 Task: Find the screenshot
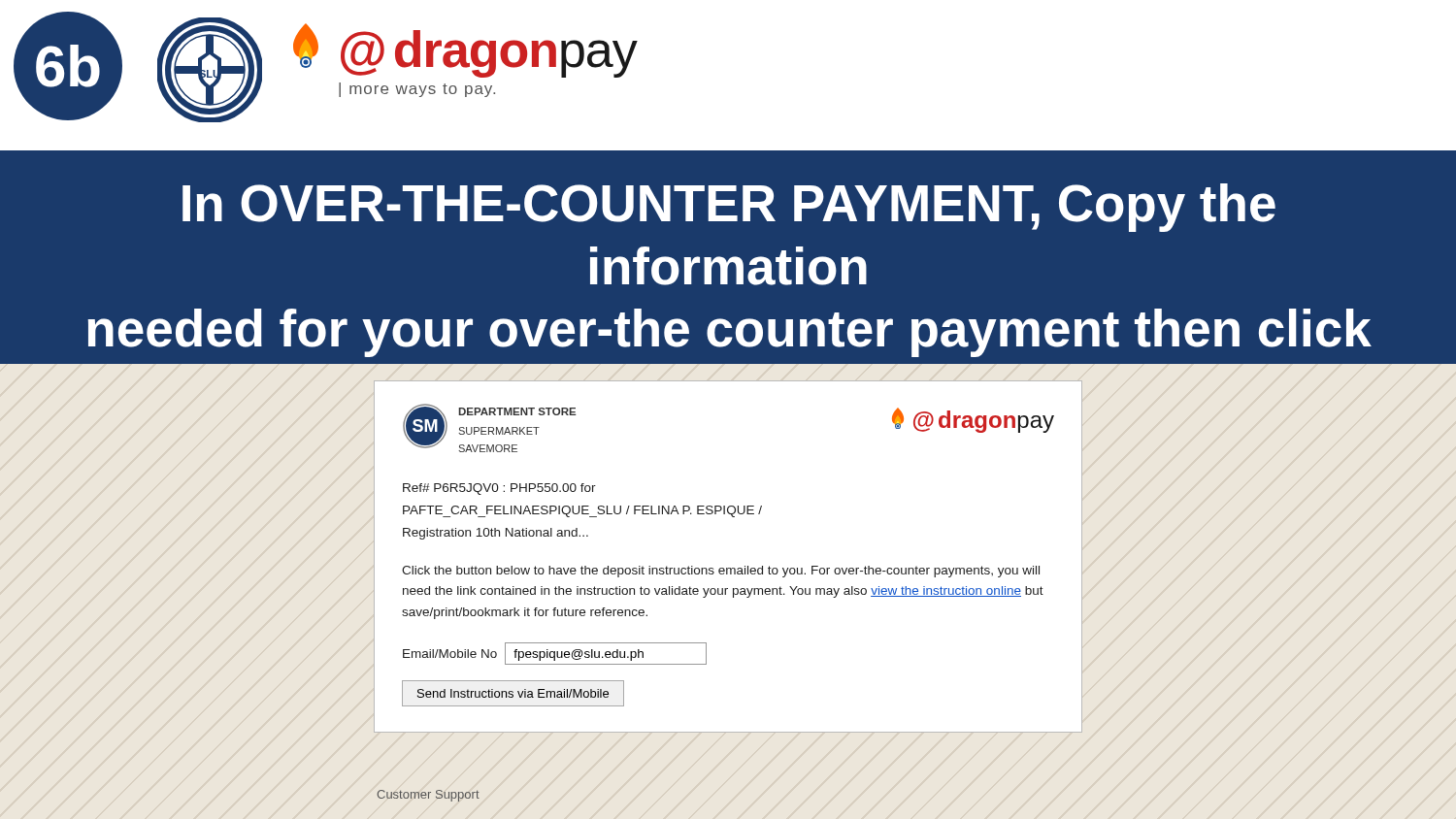click(728, 556)
